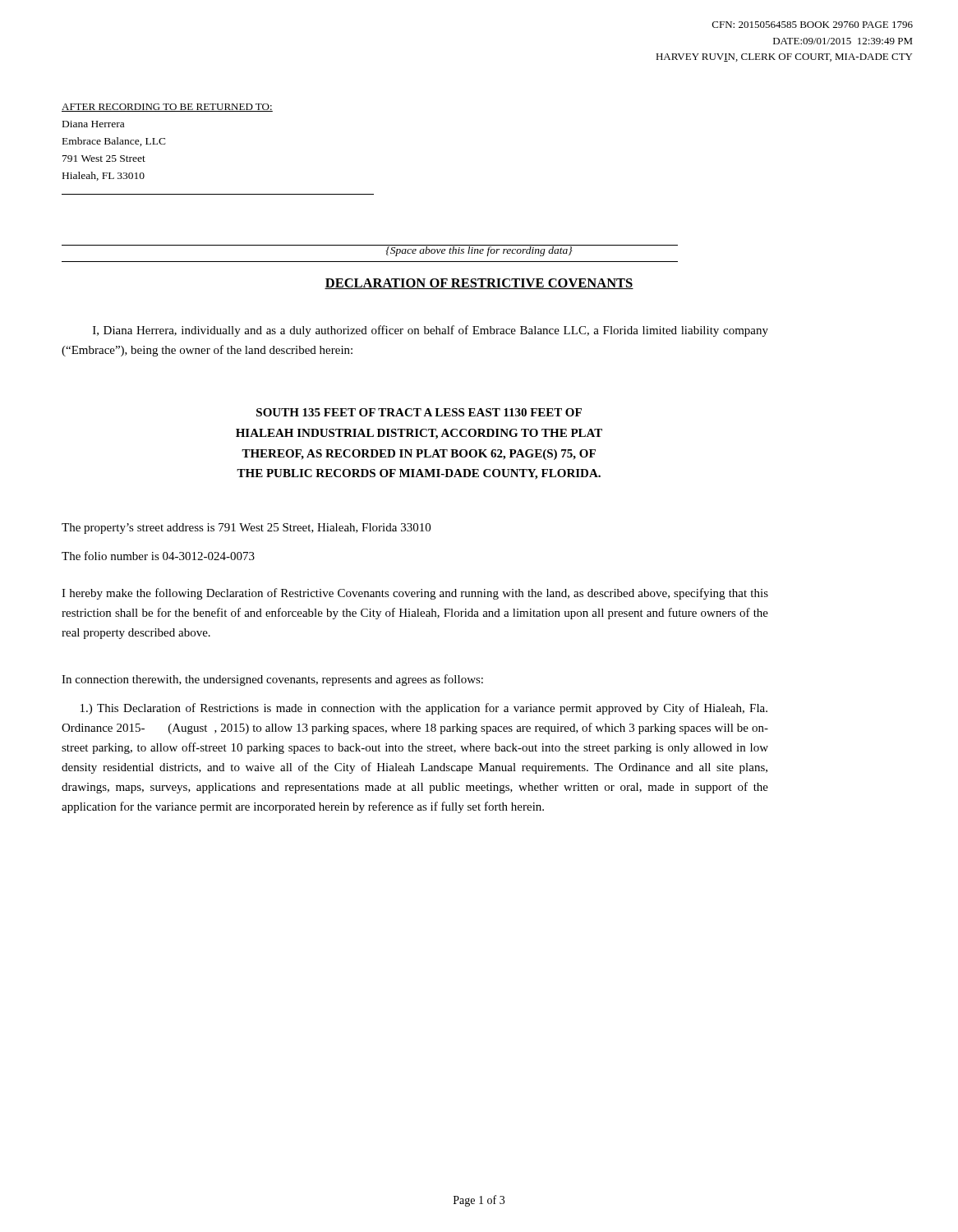Click the passage that begins "In connection therewith,"
Image resolution: width=958 pixels, height=1232 pixels.
click(x=273, y=679)
